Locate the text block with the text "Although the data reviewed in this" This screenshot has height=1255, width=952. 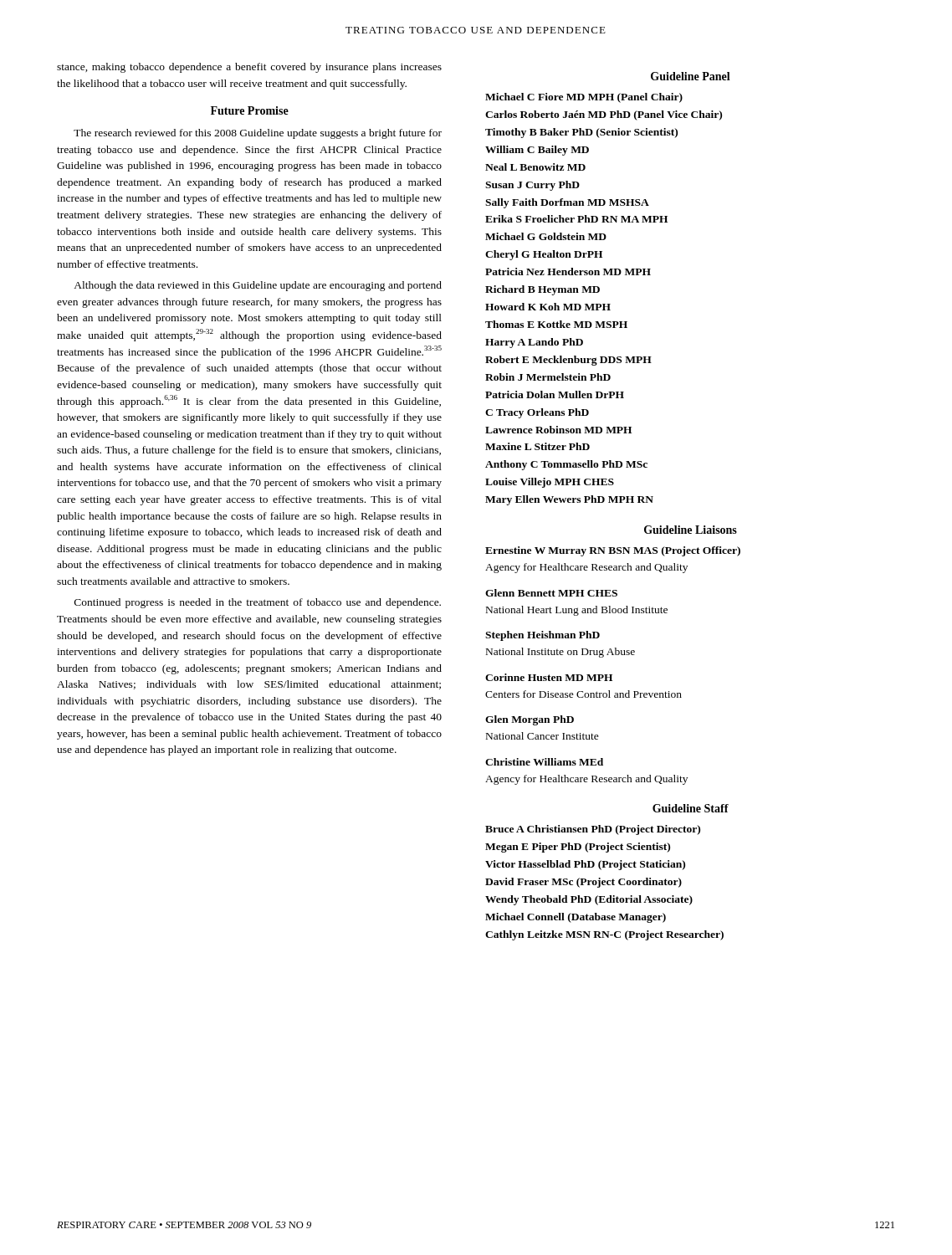[249, 433]
